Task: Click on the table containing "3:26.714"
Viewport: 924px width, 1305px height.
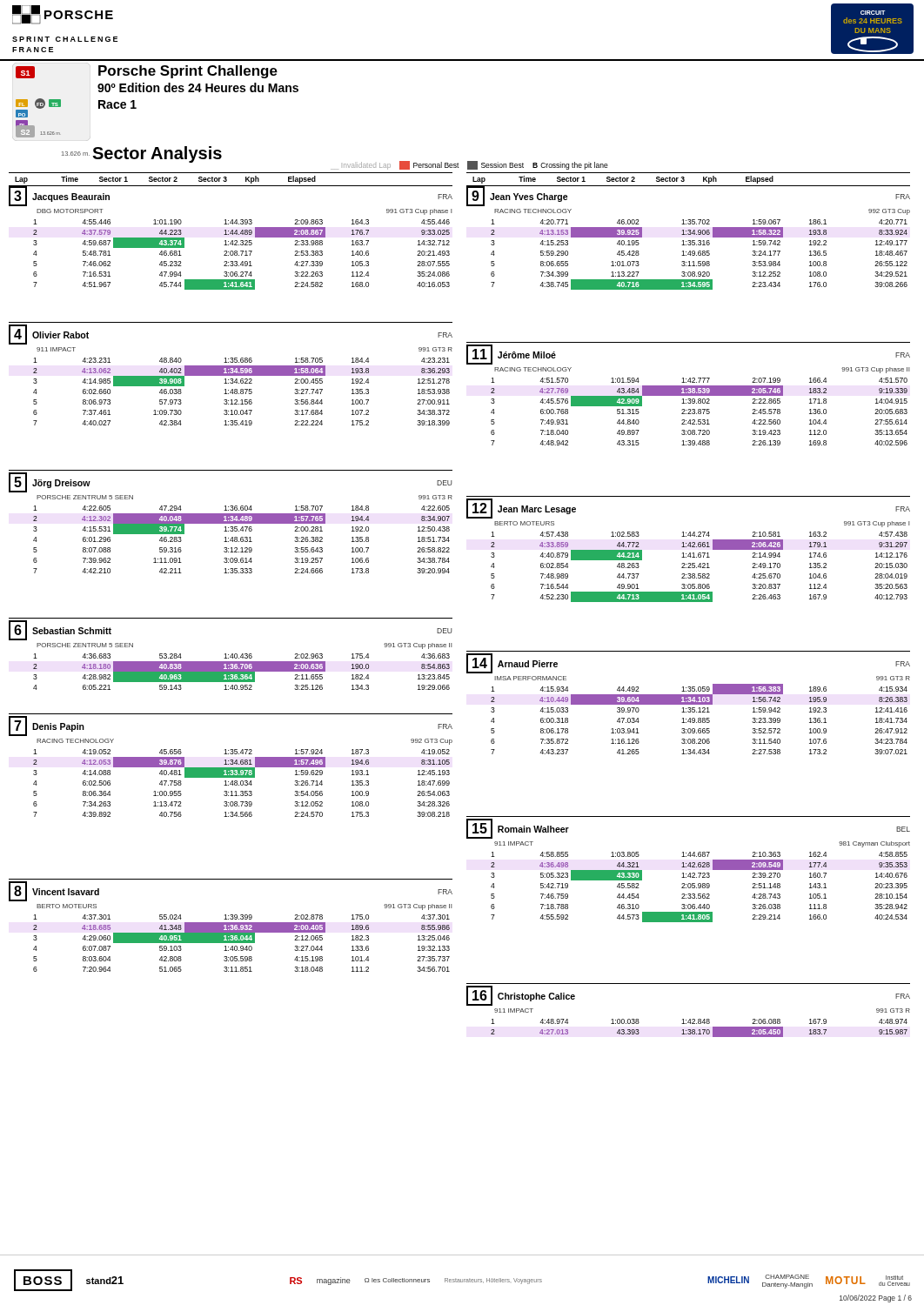Action: pos(231,767)
